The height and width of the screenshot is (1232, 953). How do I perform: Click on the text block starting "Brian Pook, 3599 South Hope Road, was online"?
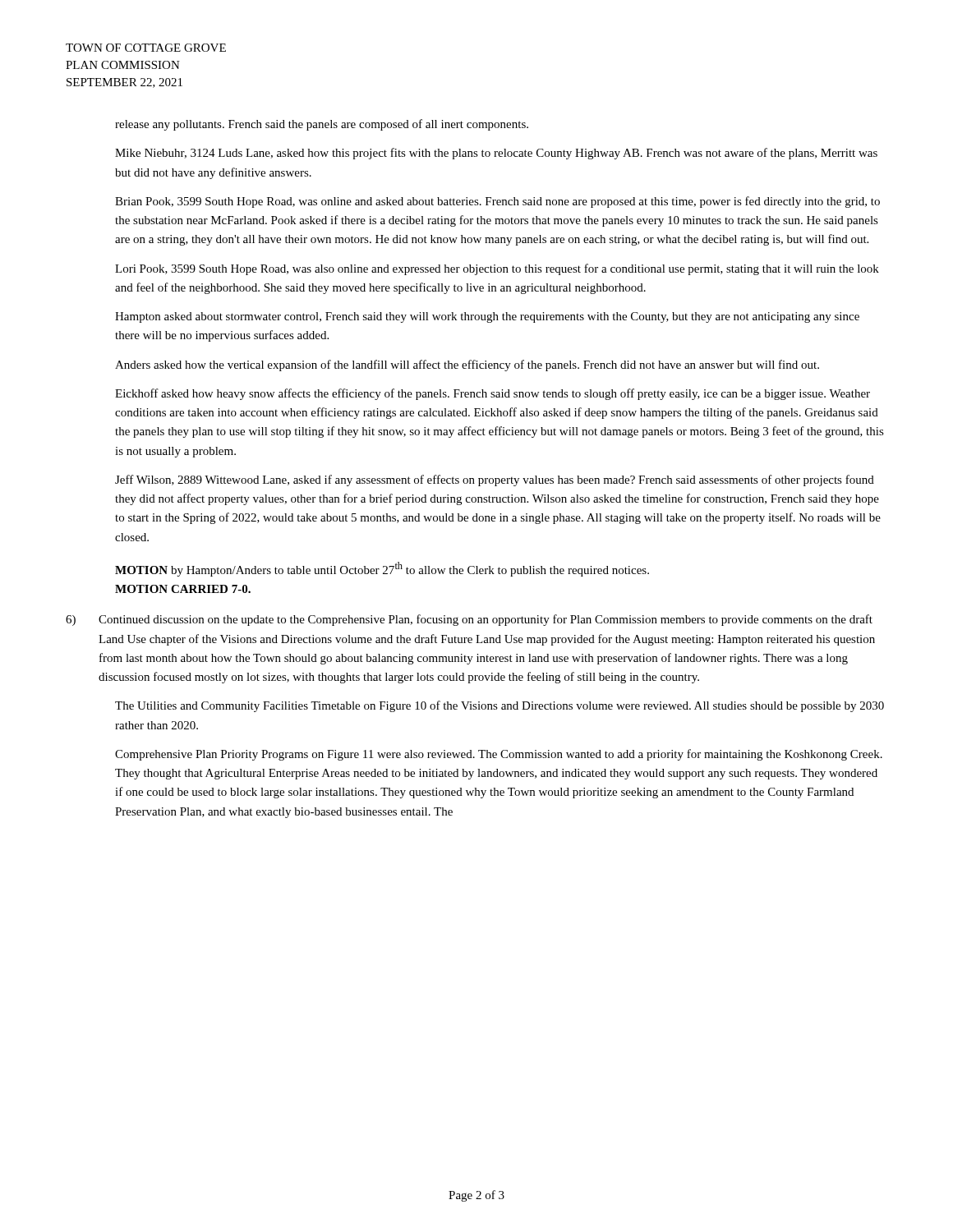coord(498,220)
